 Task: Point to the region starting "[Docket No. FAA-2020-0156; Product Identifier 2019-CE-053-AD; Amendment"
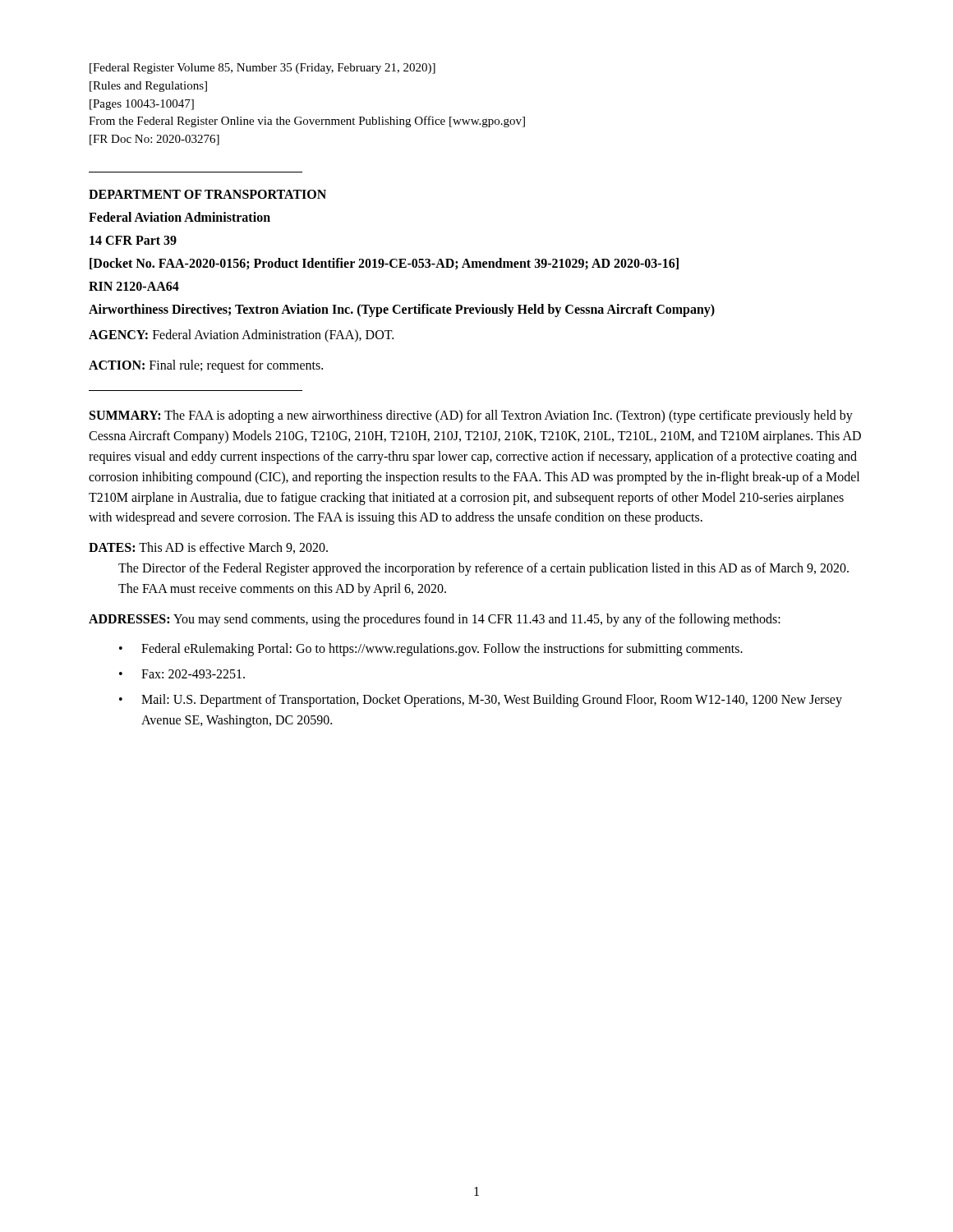pos(384,263)
